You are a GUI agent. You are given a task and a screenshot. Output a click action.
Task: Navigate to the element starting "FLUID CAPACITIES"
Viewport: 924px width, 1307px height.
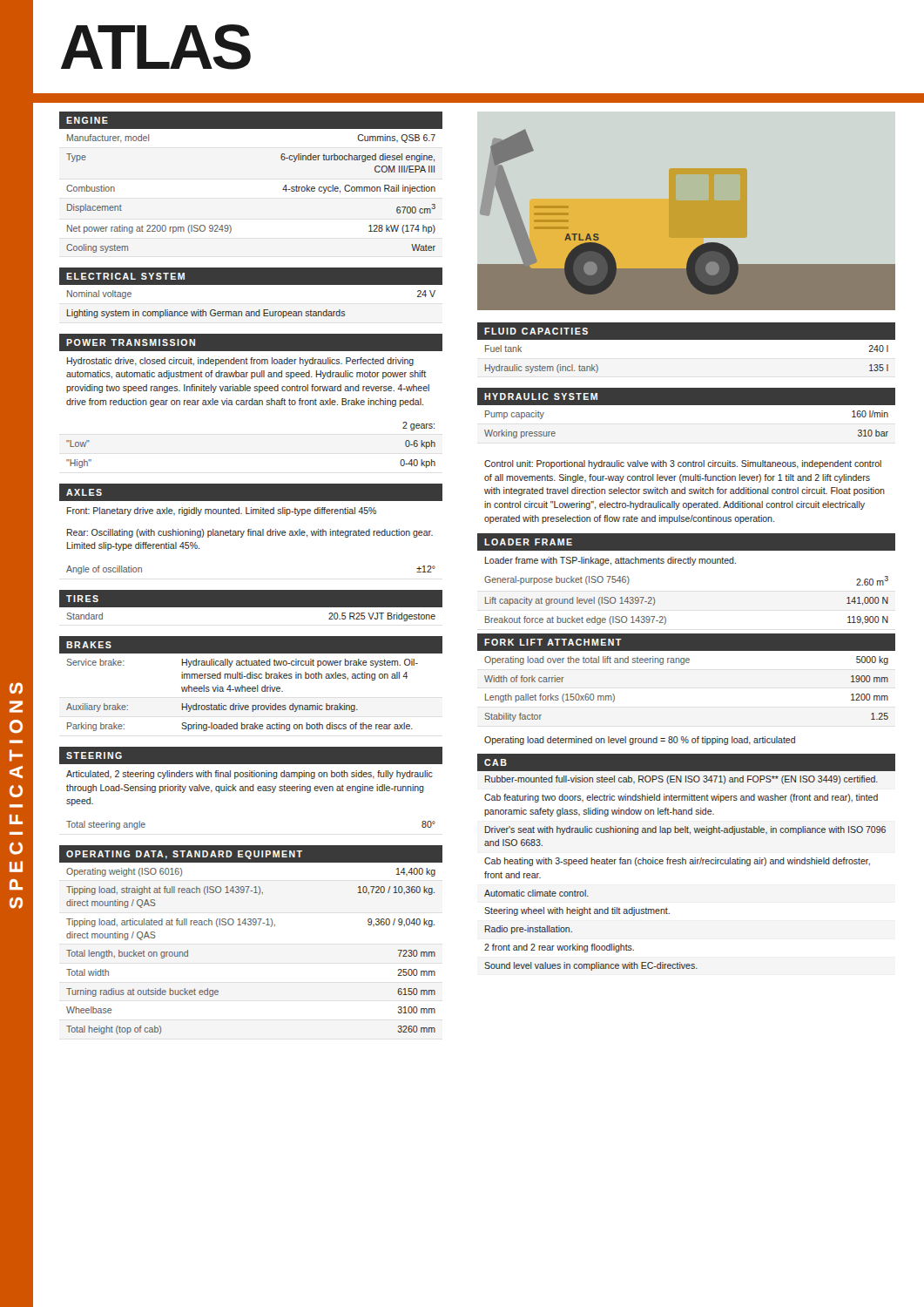click(x=537, y=331)
